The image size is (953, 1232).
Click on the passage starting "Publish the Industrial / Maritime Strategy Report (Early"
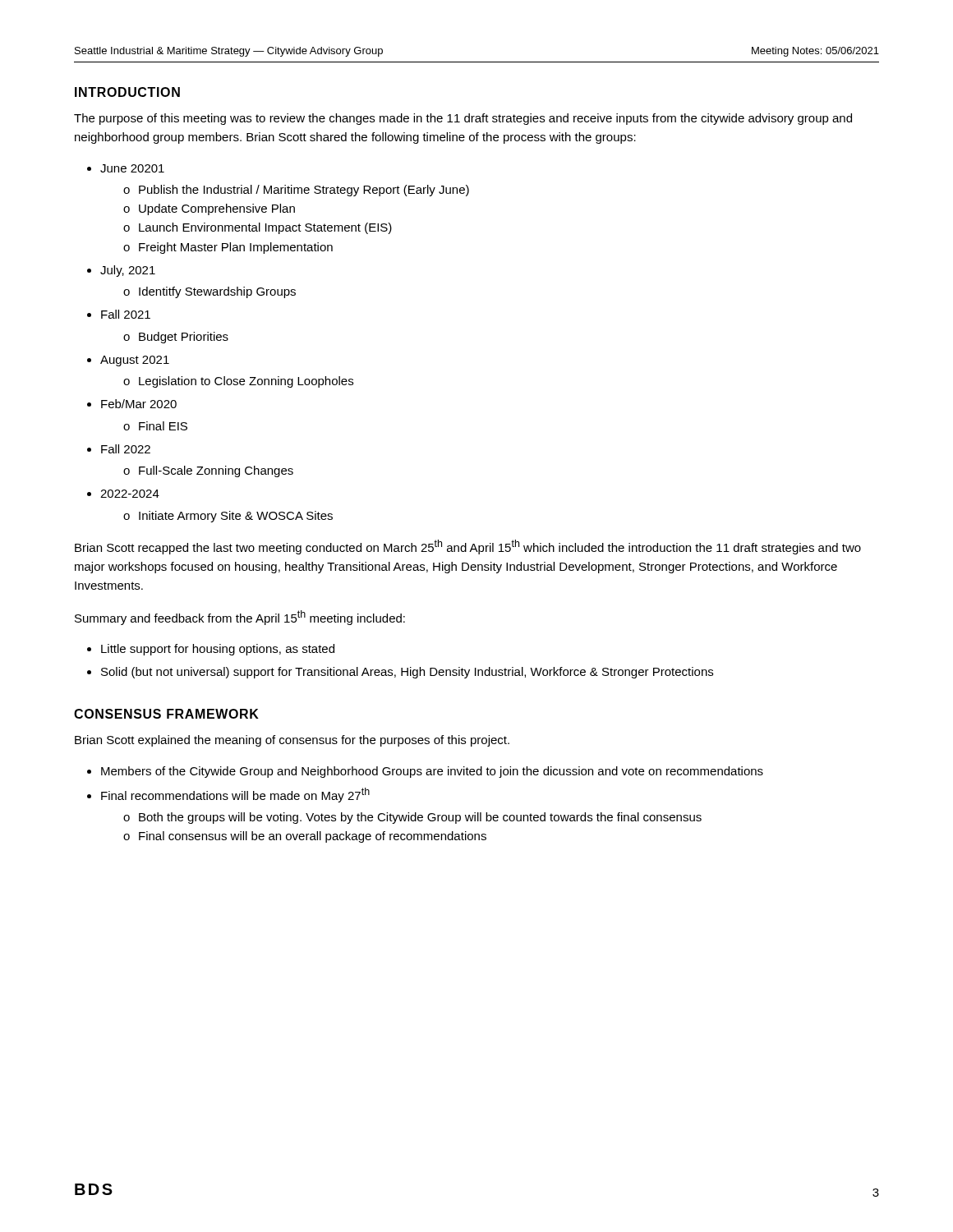pyautogui.click(x=304, y=189)
